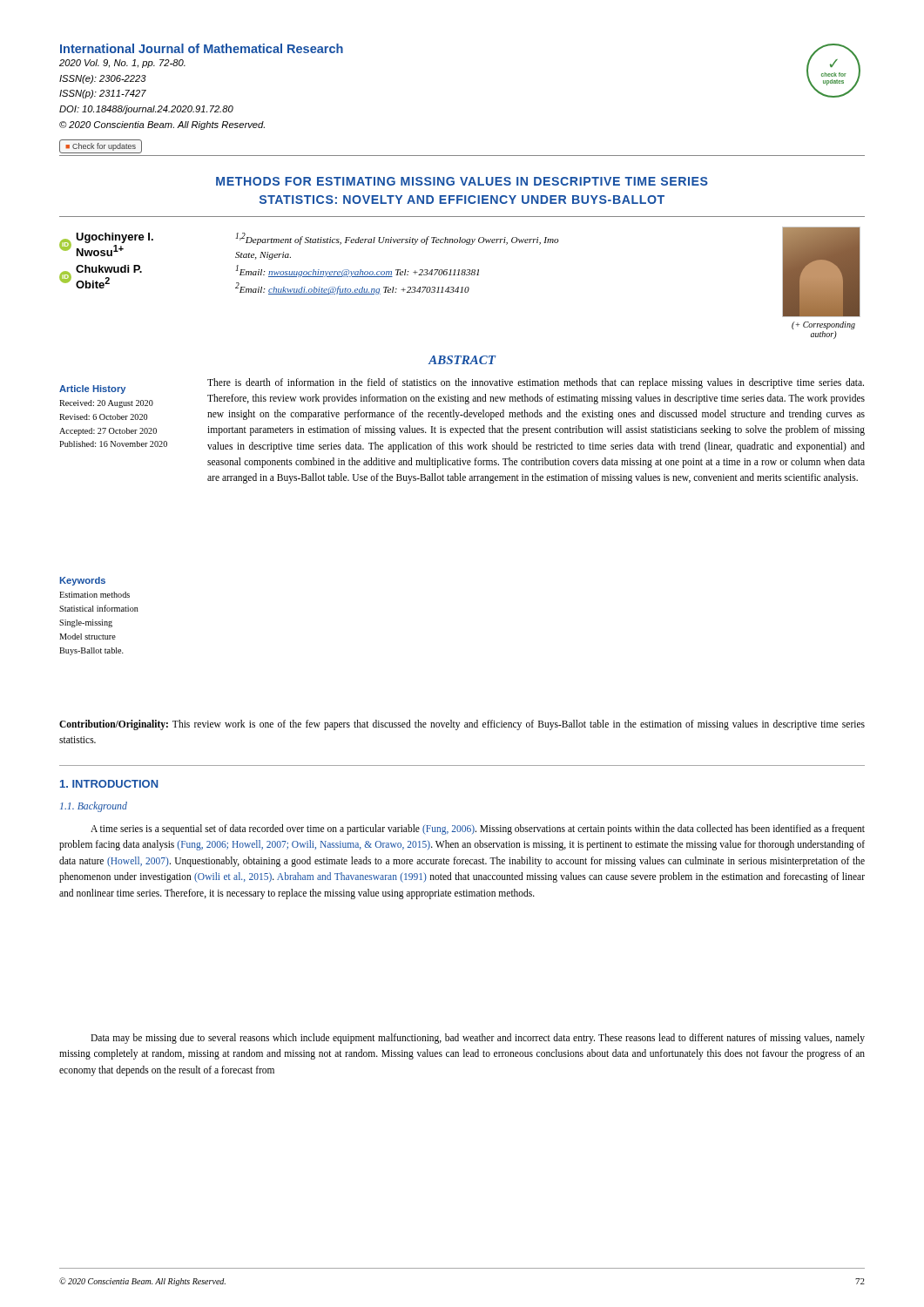Find the section header containing "1. INTRODUCTION"
Viewport: 924px width, 1307px height.
point(109,784)
